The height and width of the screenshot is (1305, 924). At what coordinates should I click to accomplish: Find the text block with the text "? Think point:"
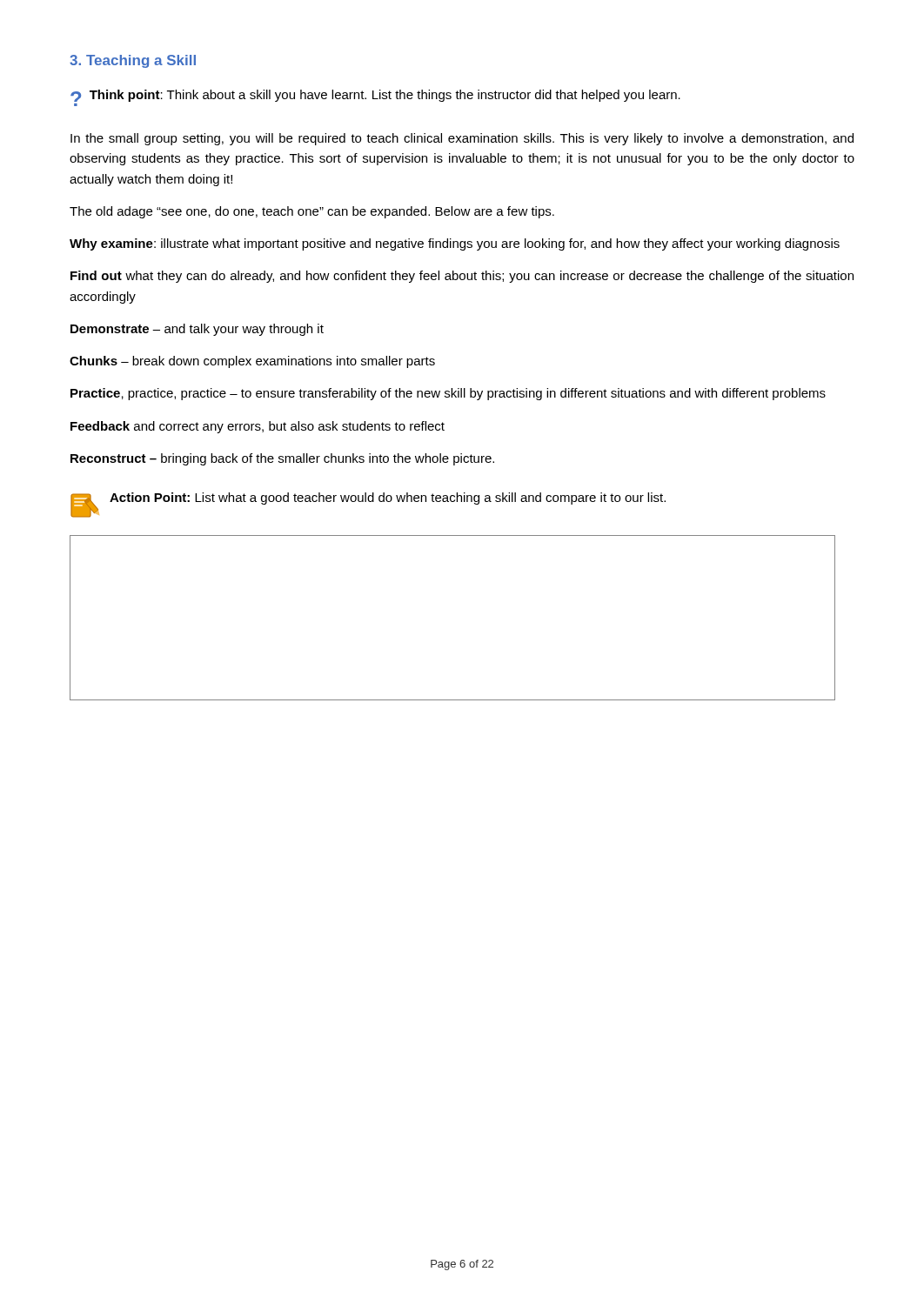click(375, 99)
